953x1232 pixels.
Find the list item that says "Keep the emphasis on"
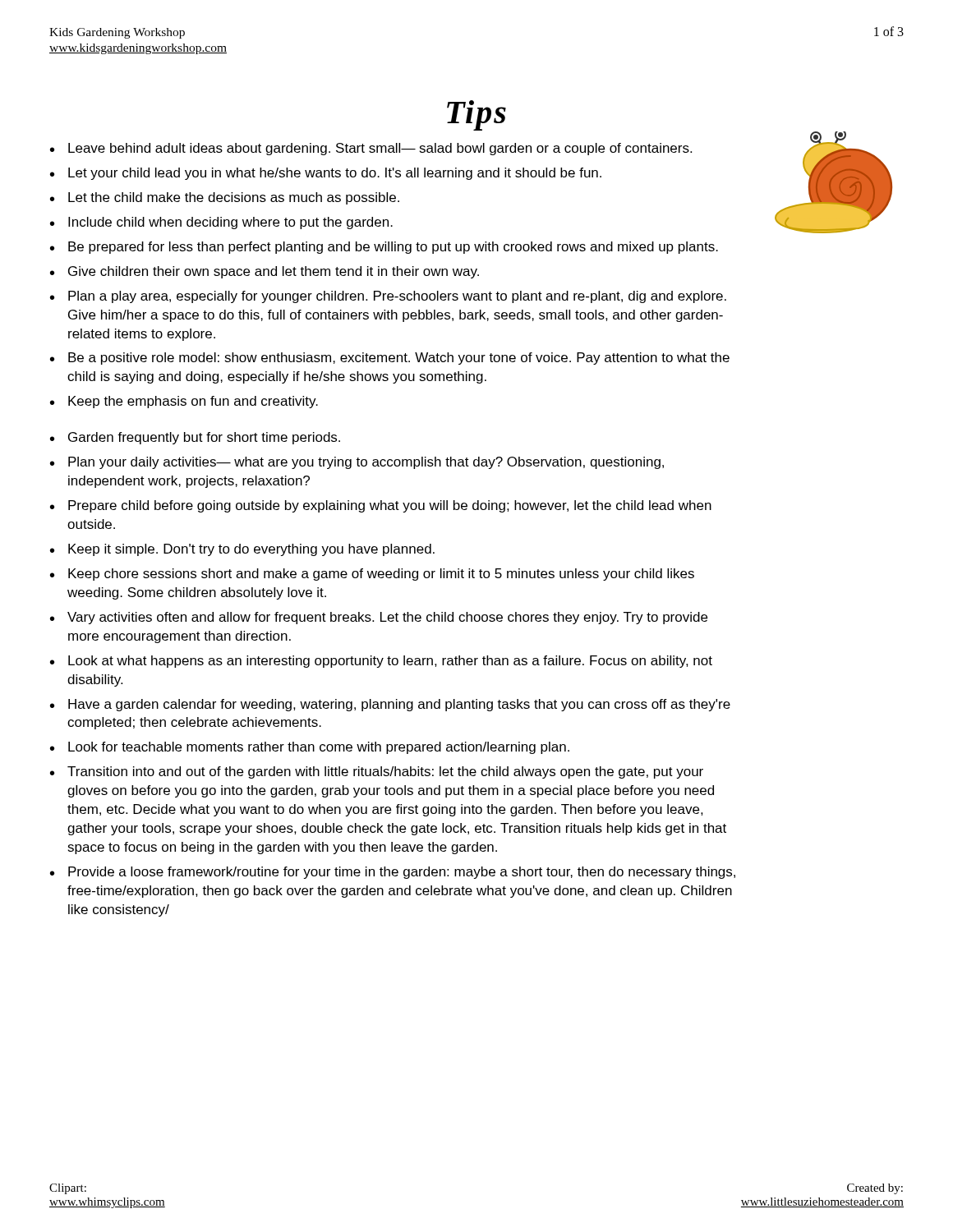tap(193, 401)
